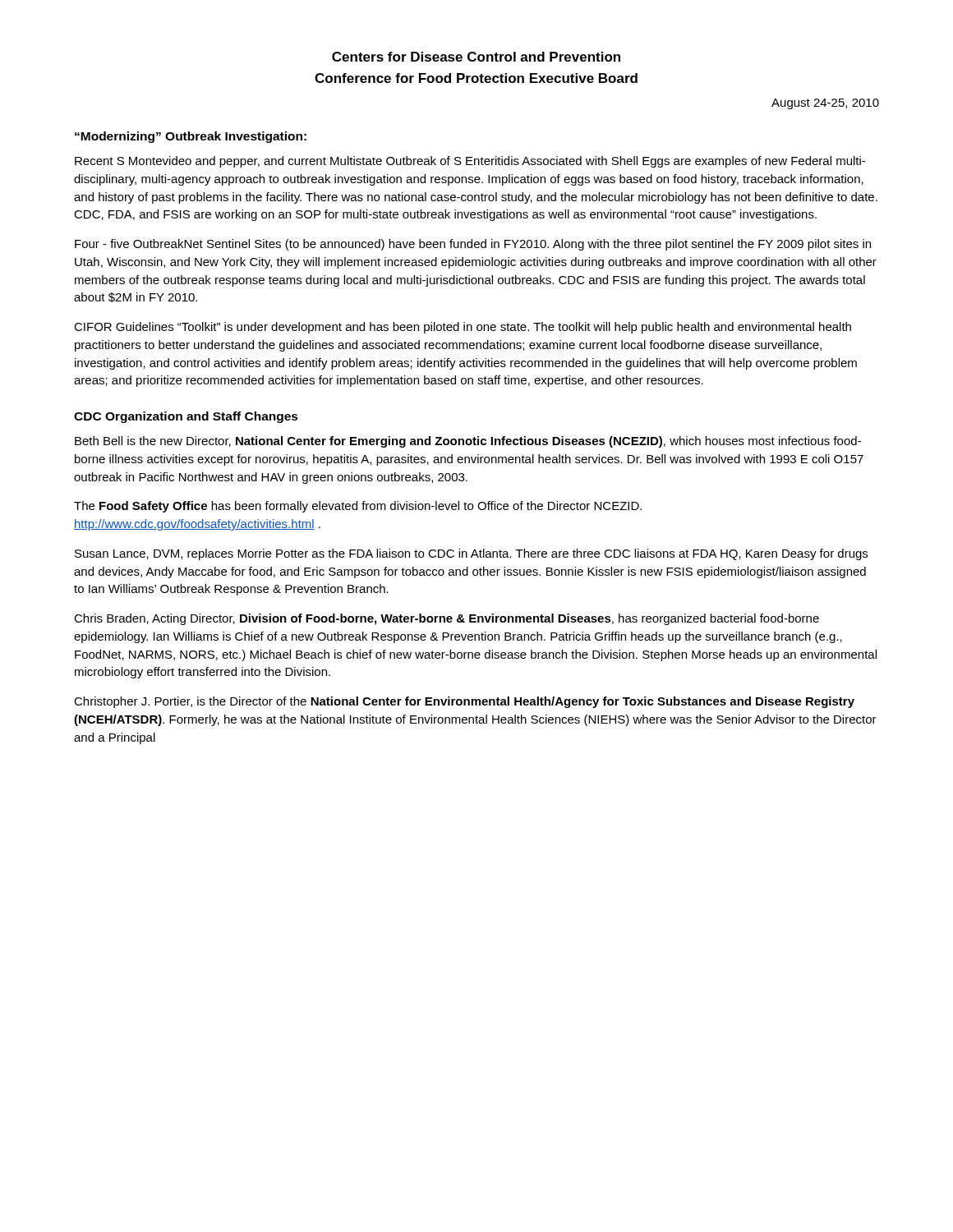Select the text block starting "August 24-25, 2010"
953x1232 pixels.
(x=825, y=102)
